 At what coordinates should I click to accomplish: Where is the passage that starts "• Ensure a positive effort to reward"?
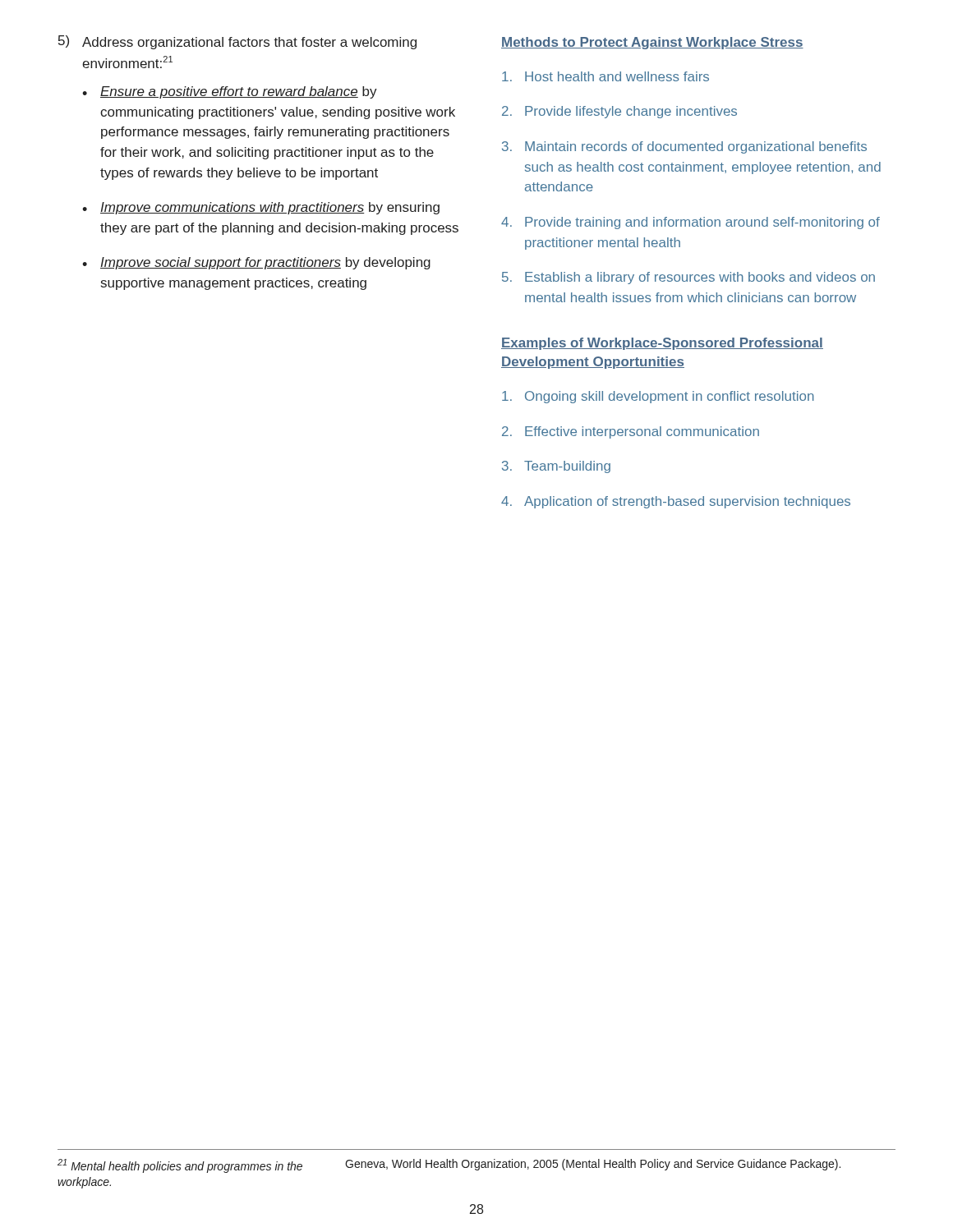point(271,133)
